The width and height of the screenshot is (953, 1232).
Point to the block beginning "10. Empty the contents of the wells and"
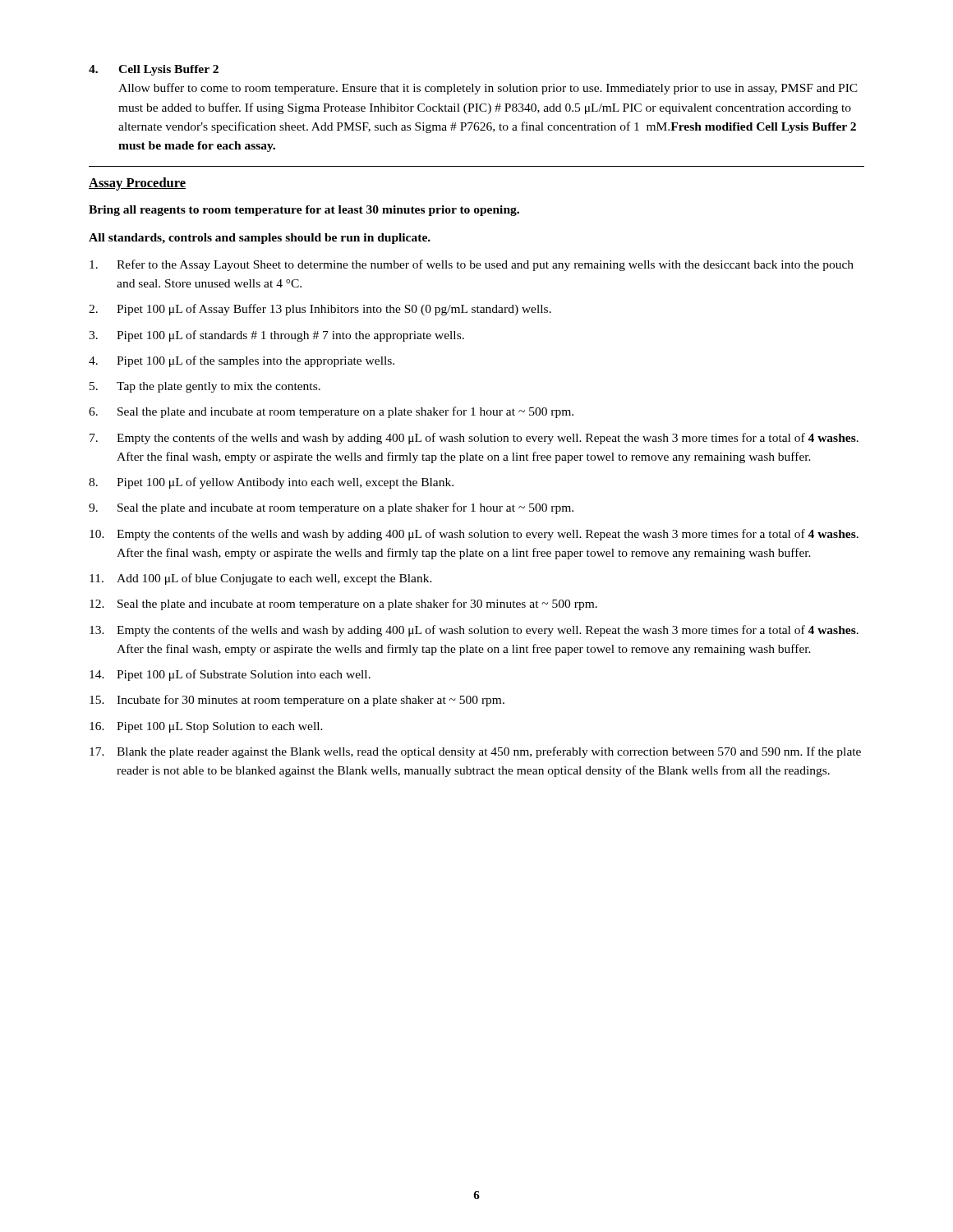point(476,543)
